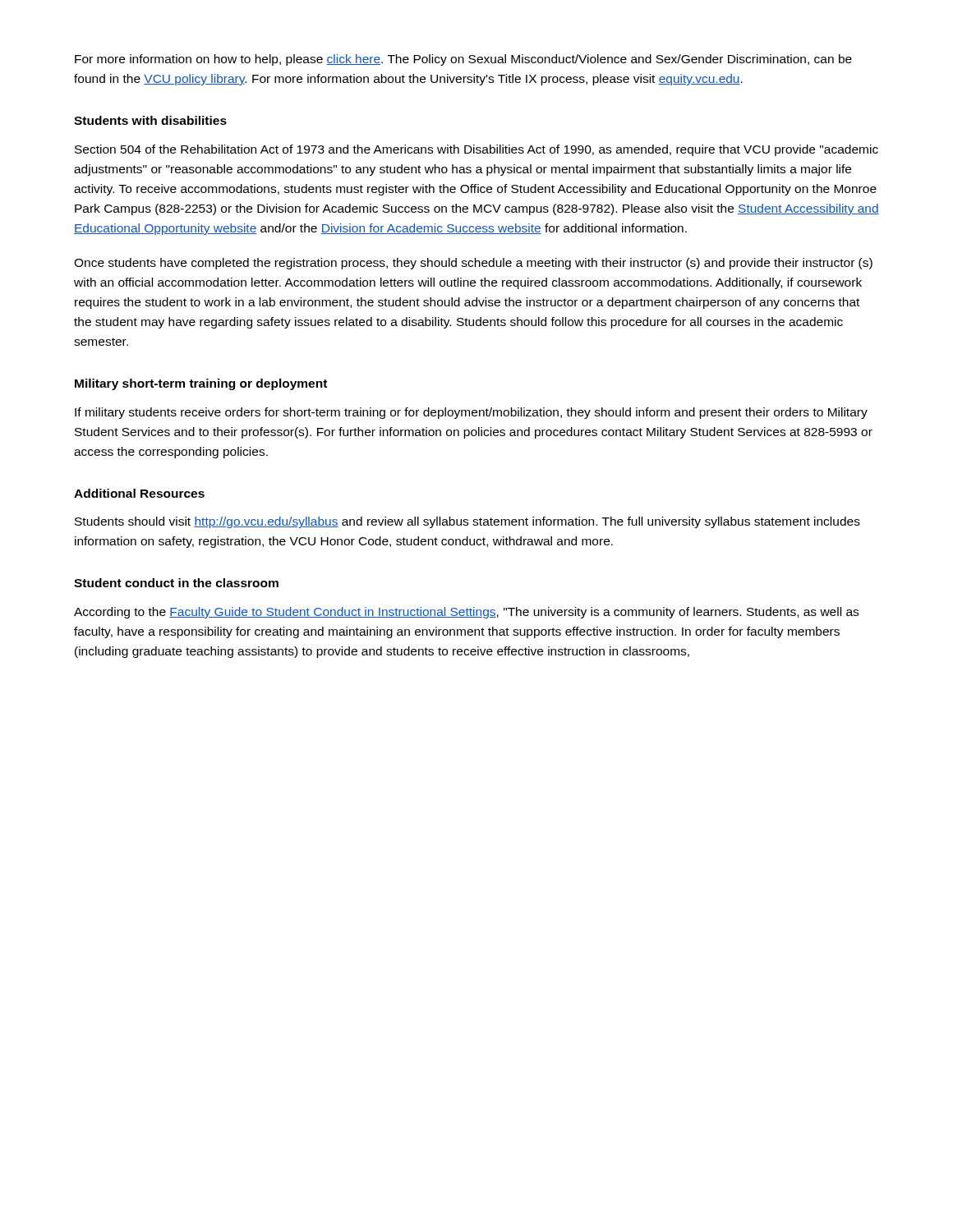Navigate to the region starting "According to the Faculty Guide to Student"
The width and height of the screenshot is (953, 1232).
tap(467, 631)
